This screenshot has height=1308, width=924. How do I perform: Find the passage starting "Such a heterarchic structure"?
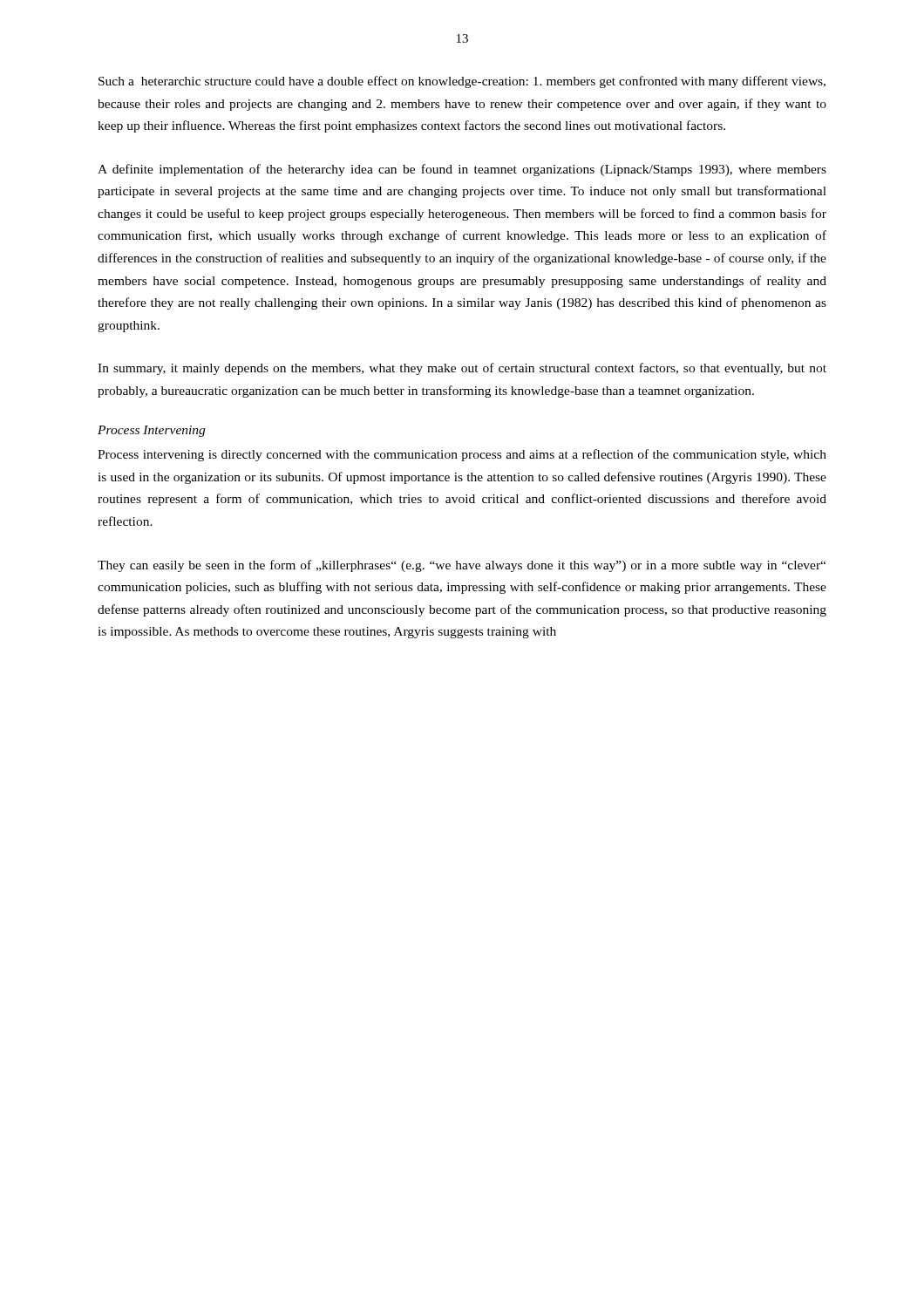click(462, 103)
